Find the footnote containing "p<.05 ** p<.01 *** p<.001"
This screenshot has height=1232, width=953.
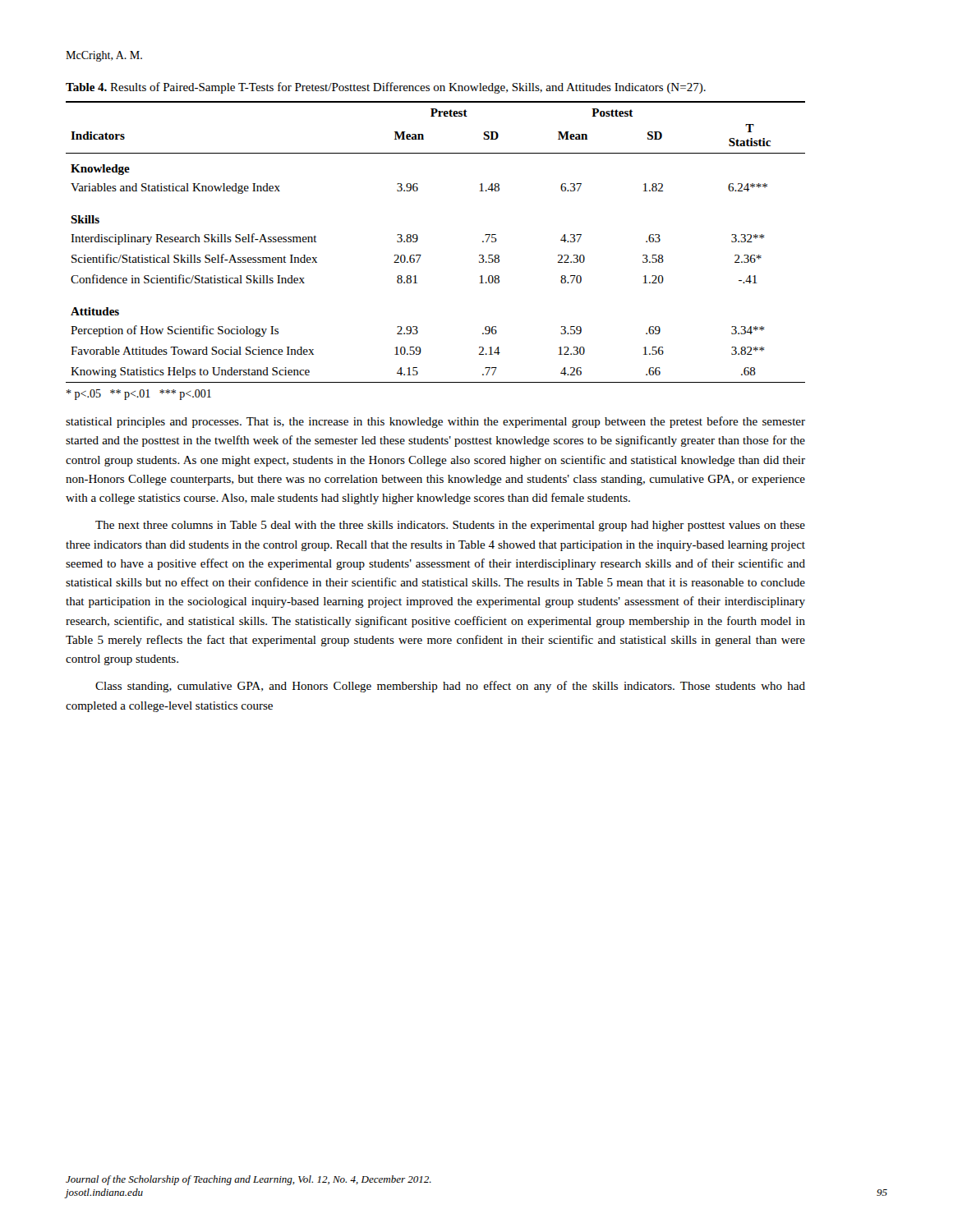click(x=139, y=394)
